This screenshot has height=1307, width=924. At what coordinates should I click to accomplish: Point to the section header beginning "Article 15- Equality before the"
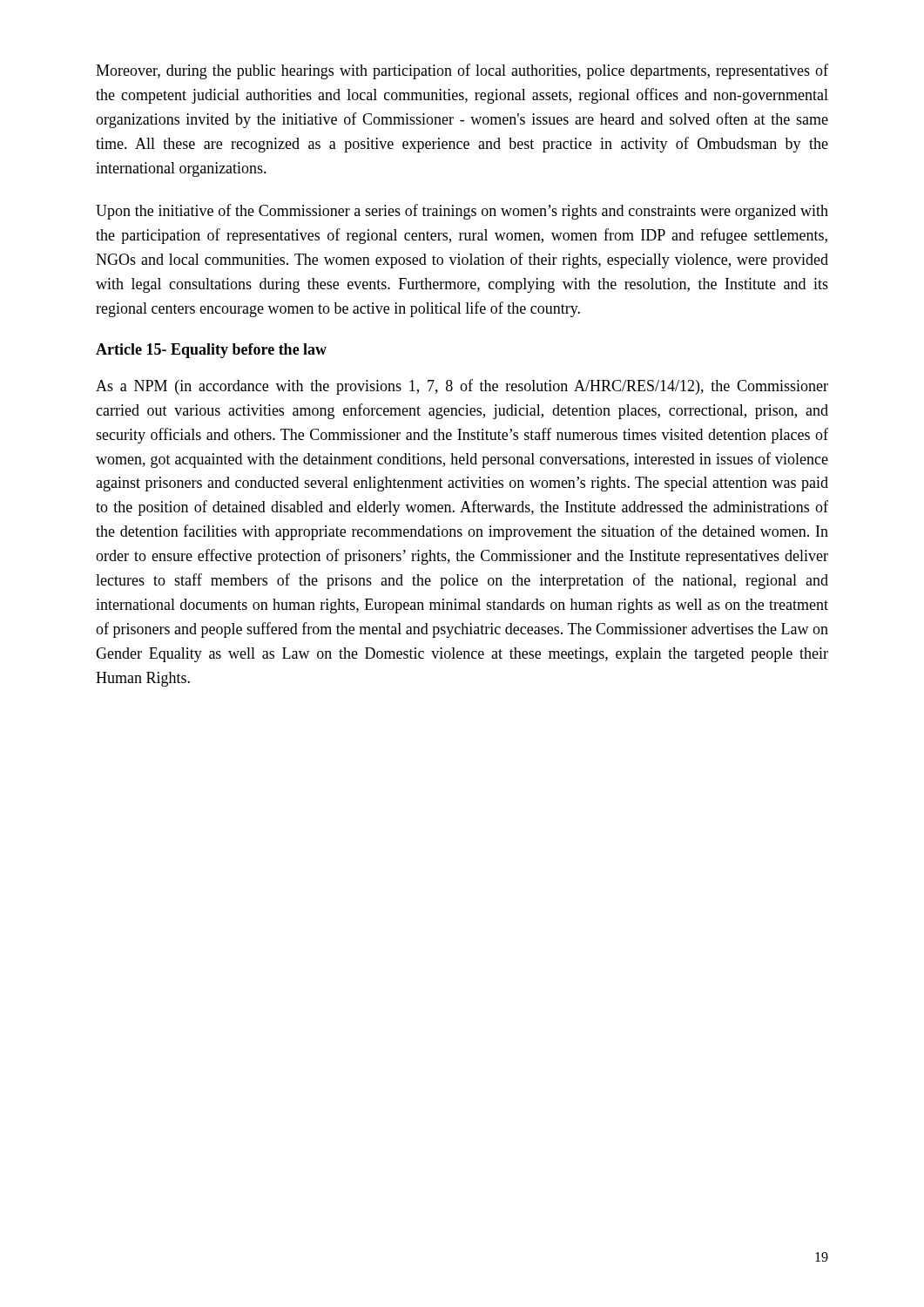(x=211, y=349)
